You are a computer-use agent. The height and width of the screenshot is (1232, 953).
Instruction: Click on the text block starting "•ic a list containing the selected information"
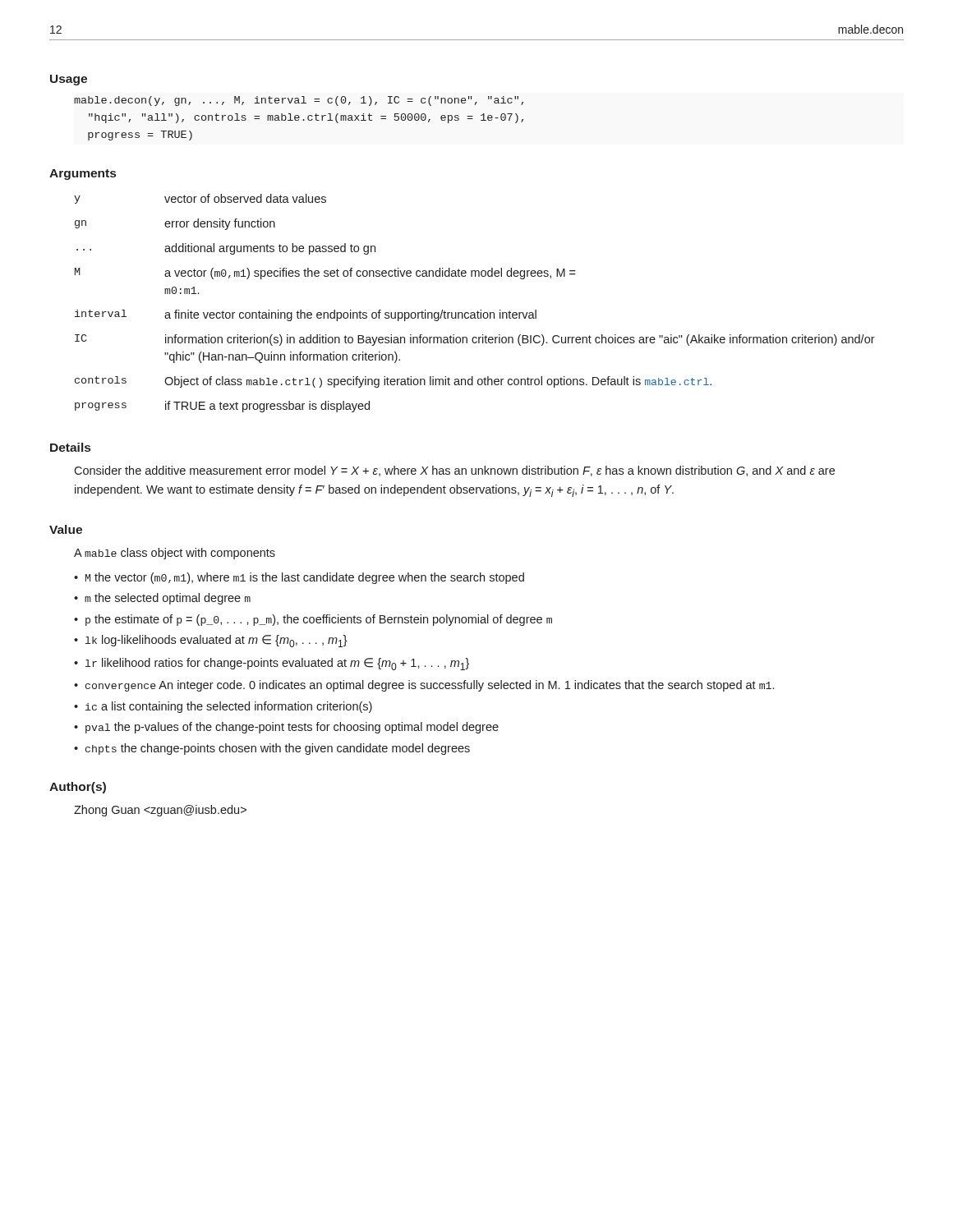[x=223, y=707]
